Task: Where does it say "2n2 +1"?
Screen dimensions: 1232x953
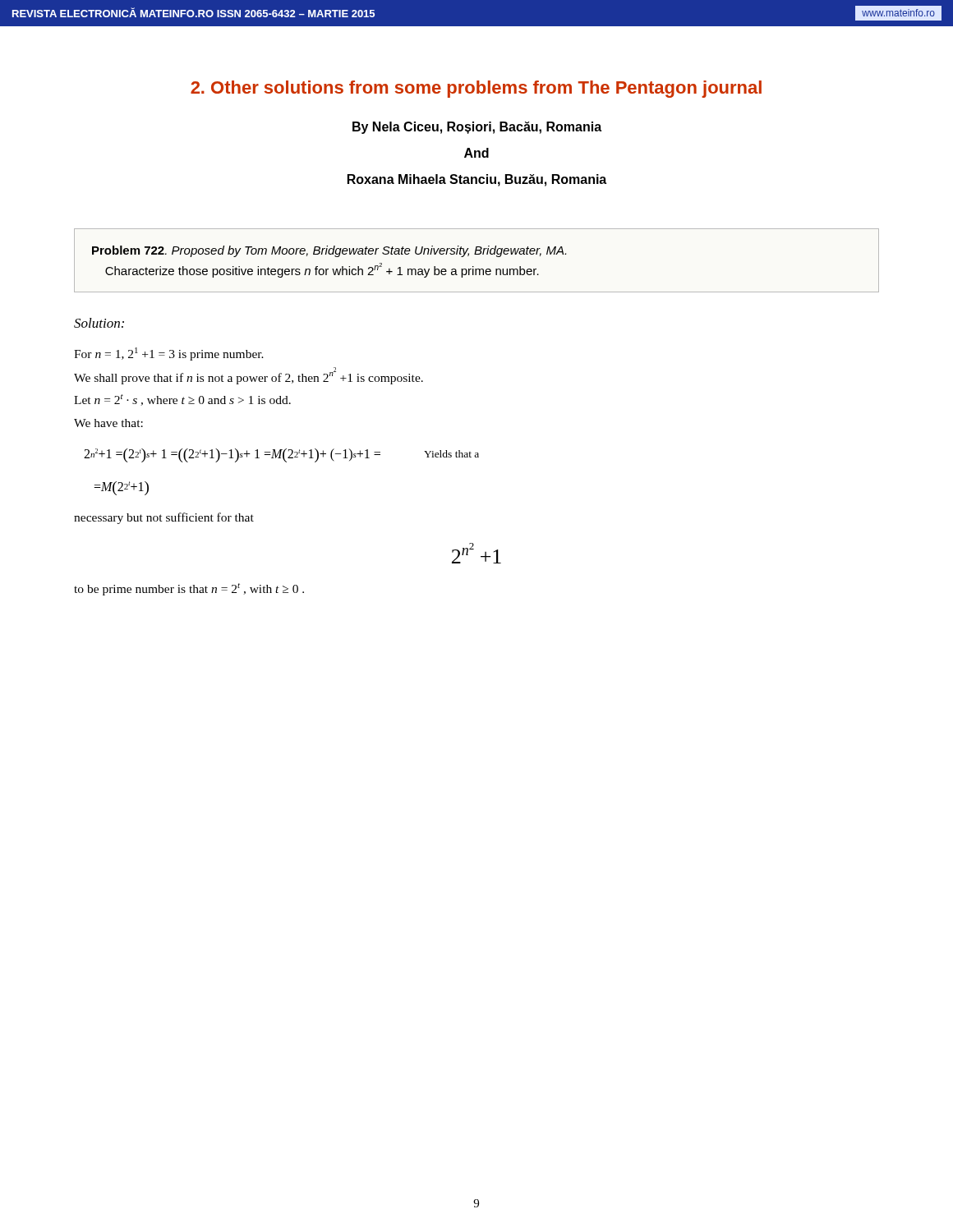Action: 476,554
